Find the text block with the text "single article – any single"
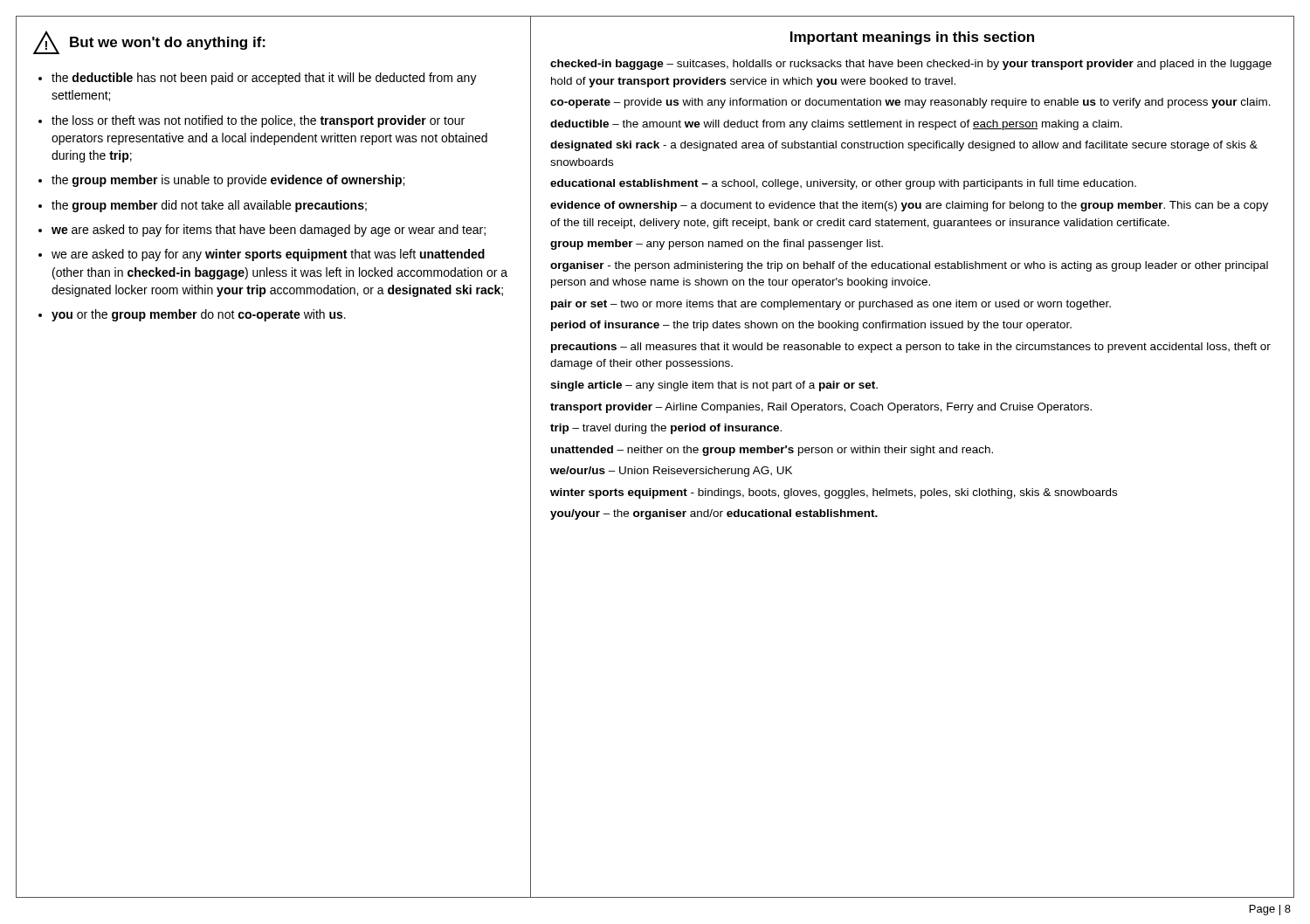 tap(714, 385)
